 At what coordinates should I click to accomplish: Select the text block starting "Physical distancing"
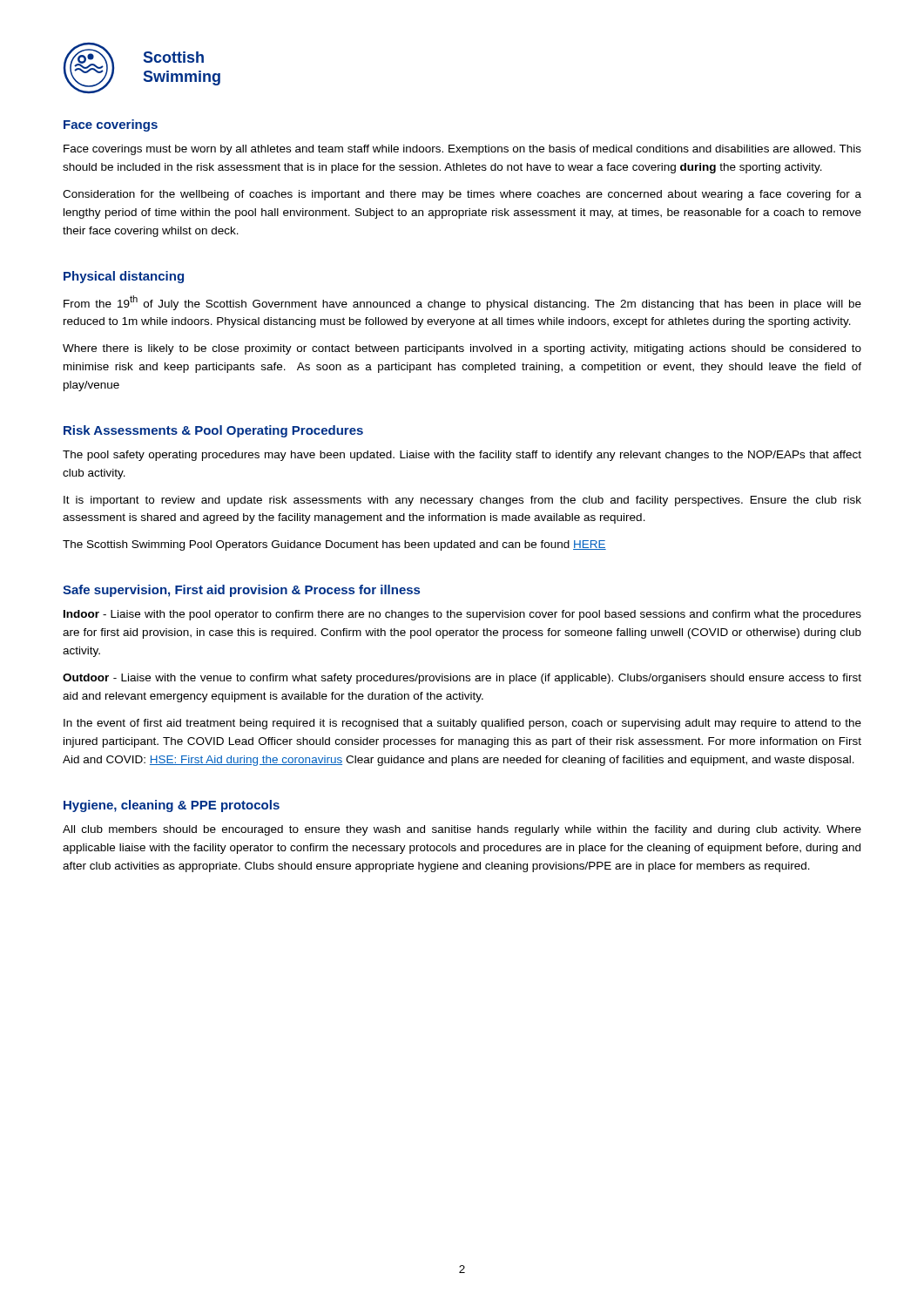124,275
